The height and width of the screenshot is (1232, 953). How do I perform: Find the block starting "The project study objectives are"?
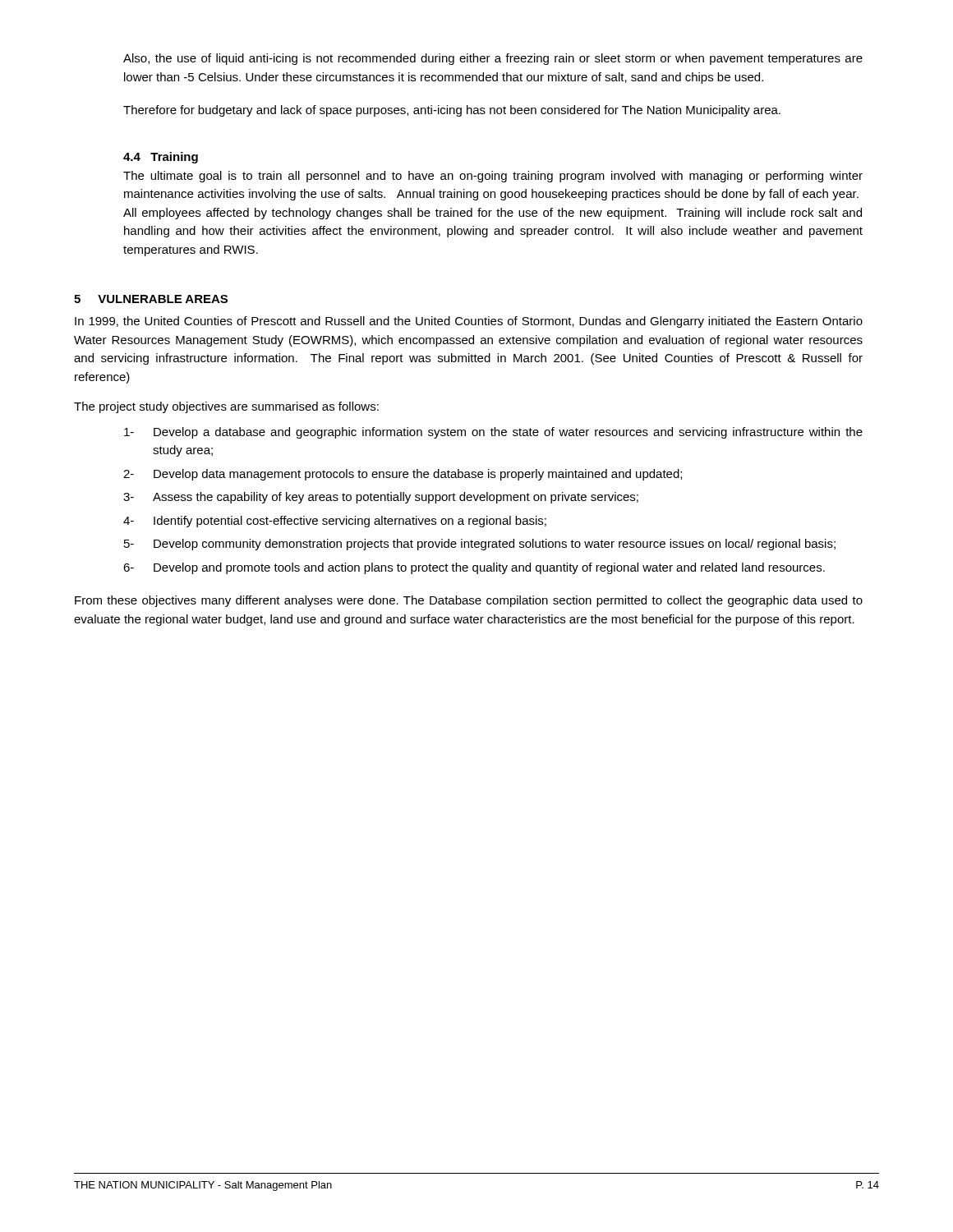point(227,406)
